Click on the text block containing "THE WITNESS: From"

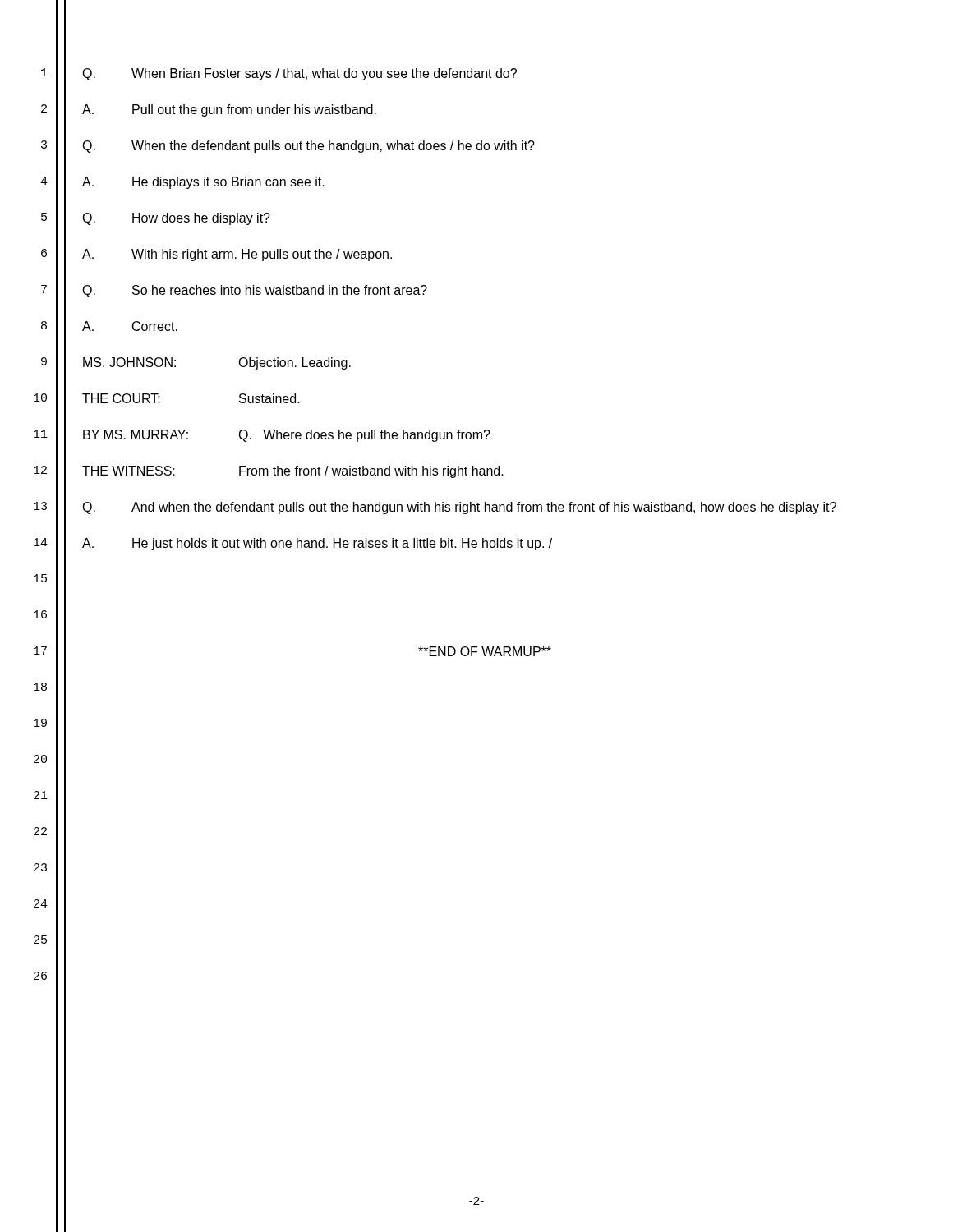293,471
